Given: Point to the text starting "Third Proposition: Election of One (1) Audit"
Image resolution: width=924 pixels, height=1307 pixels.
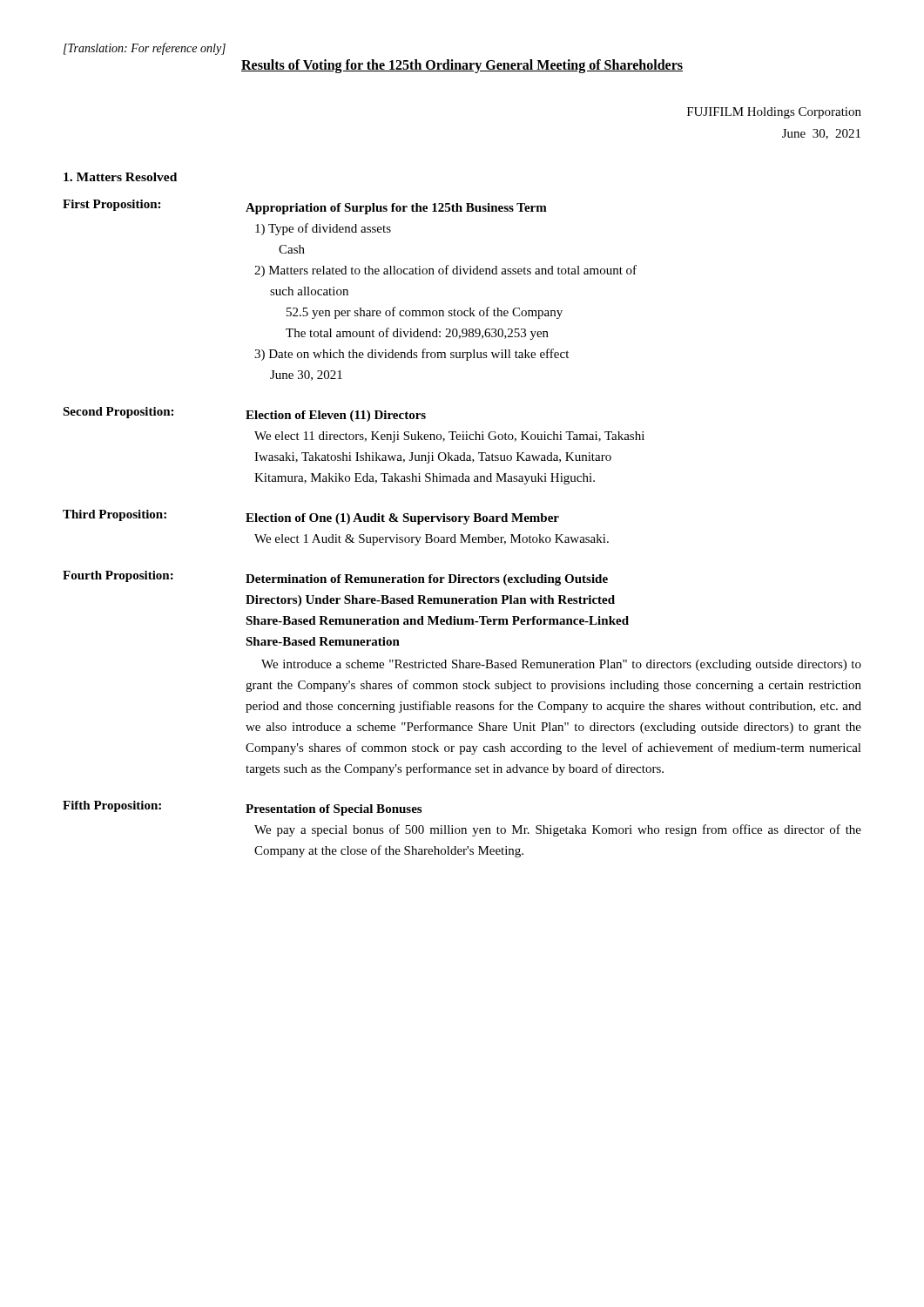Looking at the screenshot, I should coord(462,528).
